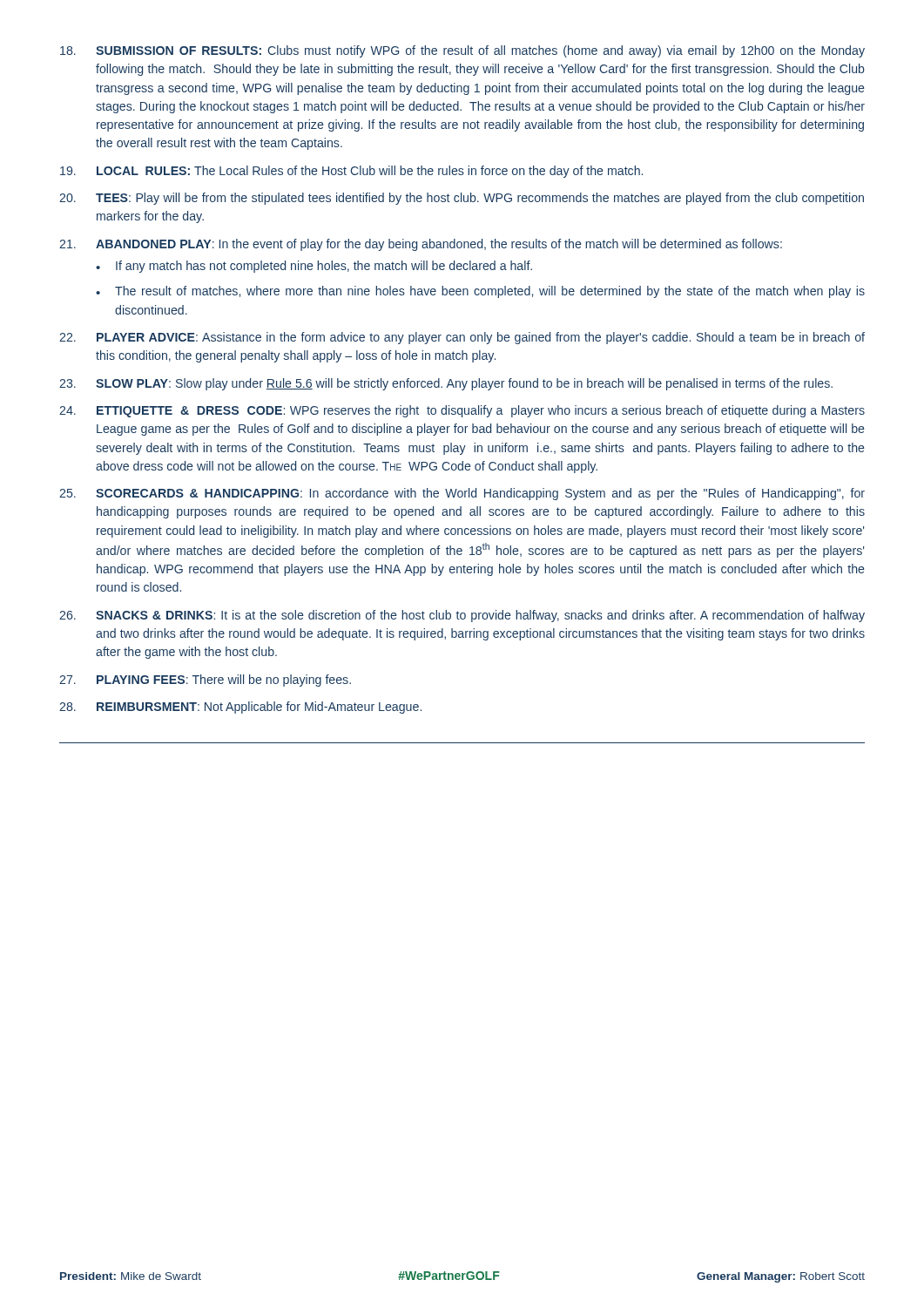924x1307 pixels.
Task: Find the list item with the text "28. REIMBURSMENT: Not Applicable for Mid-Amateur"
Action: tap(240, 708)
